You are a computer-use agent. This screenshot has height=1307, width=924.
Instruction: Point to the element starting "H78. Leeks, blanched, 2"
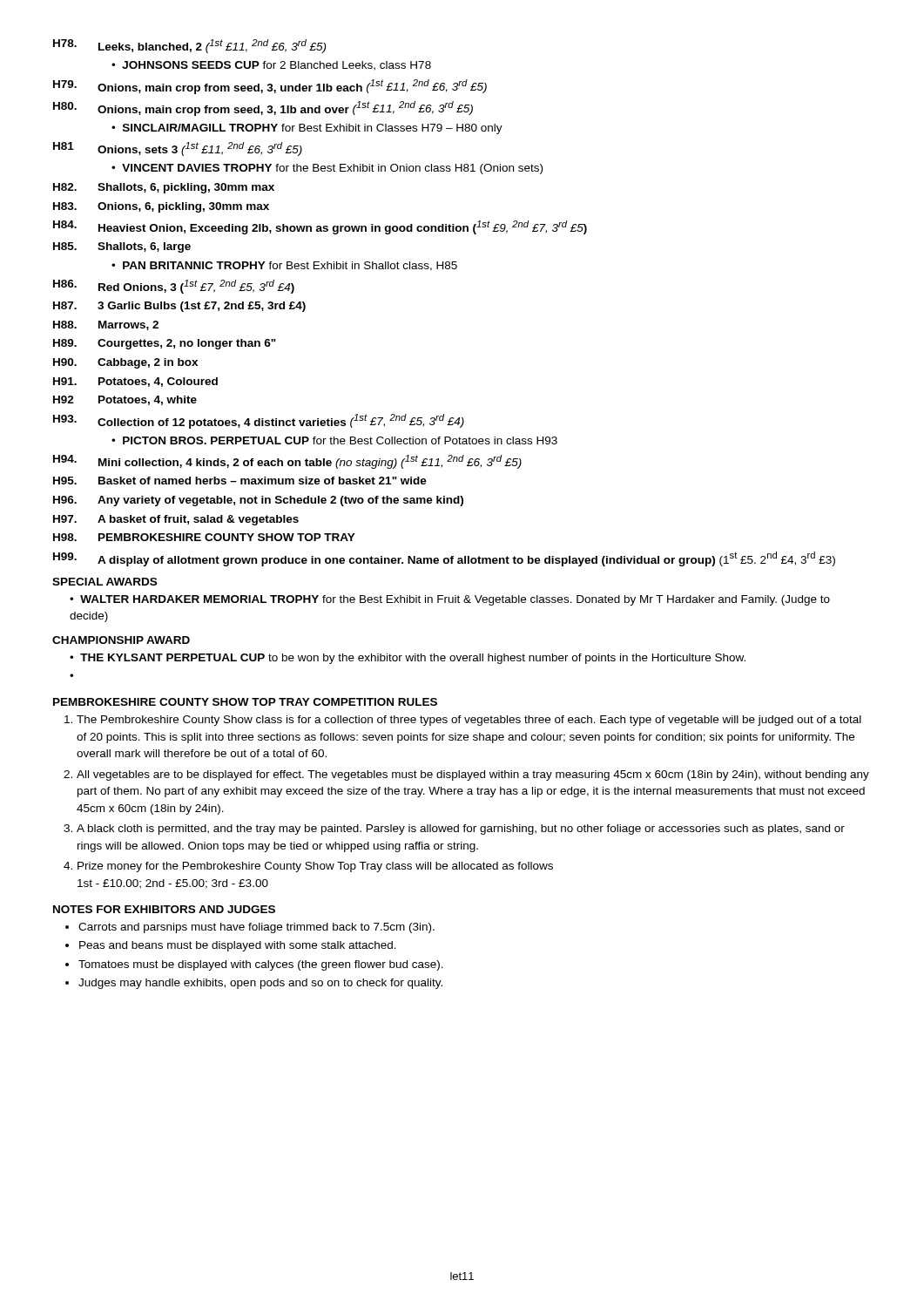click(x=189, y=46)
